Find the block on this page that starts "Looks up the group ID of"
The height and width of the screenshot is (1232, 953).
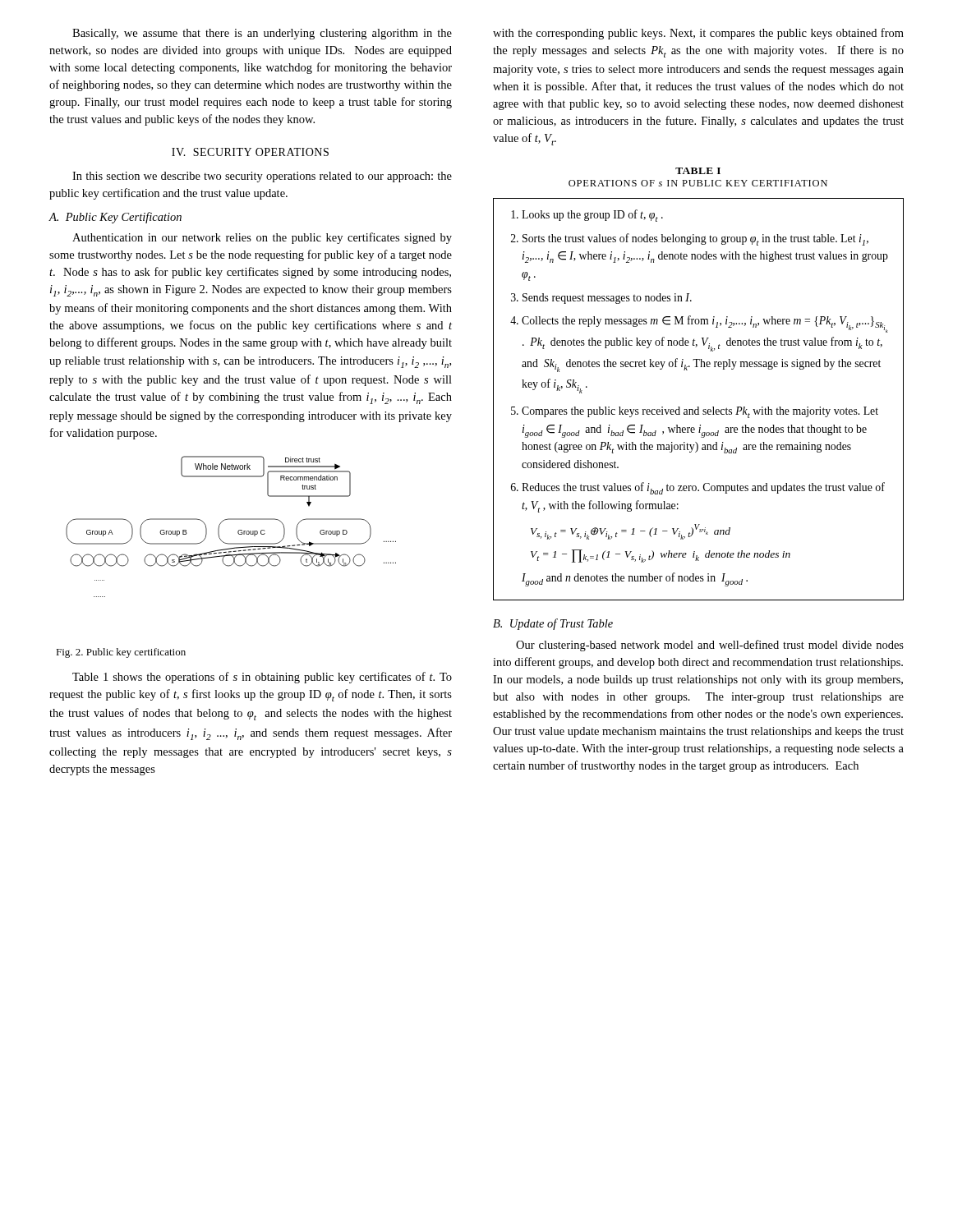(592, 216)
